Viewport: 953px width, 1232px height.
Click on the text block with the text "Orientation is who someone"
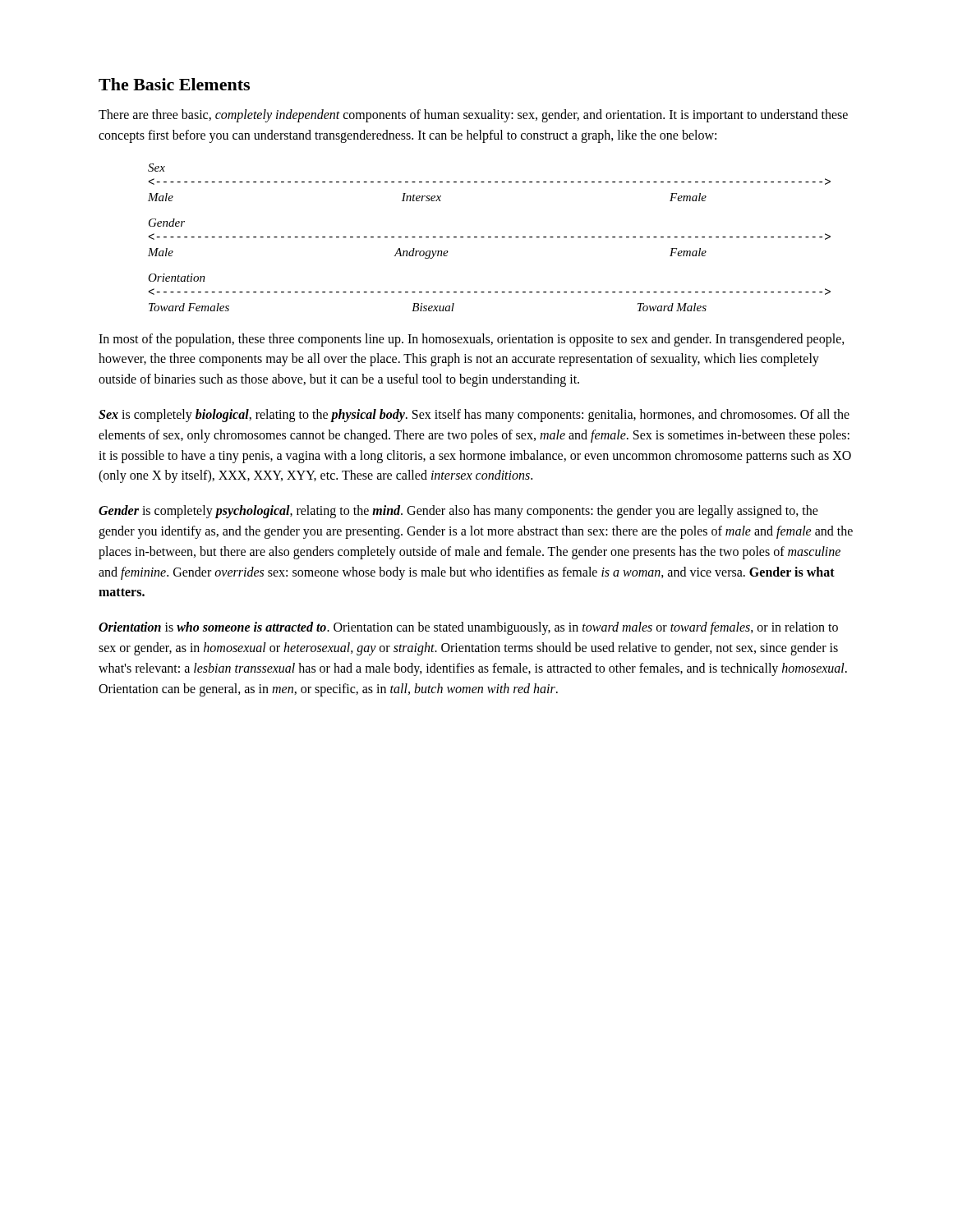(473, 658)
